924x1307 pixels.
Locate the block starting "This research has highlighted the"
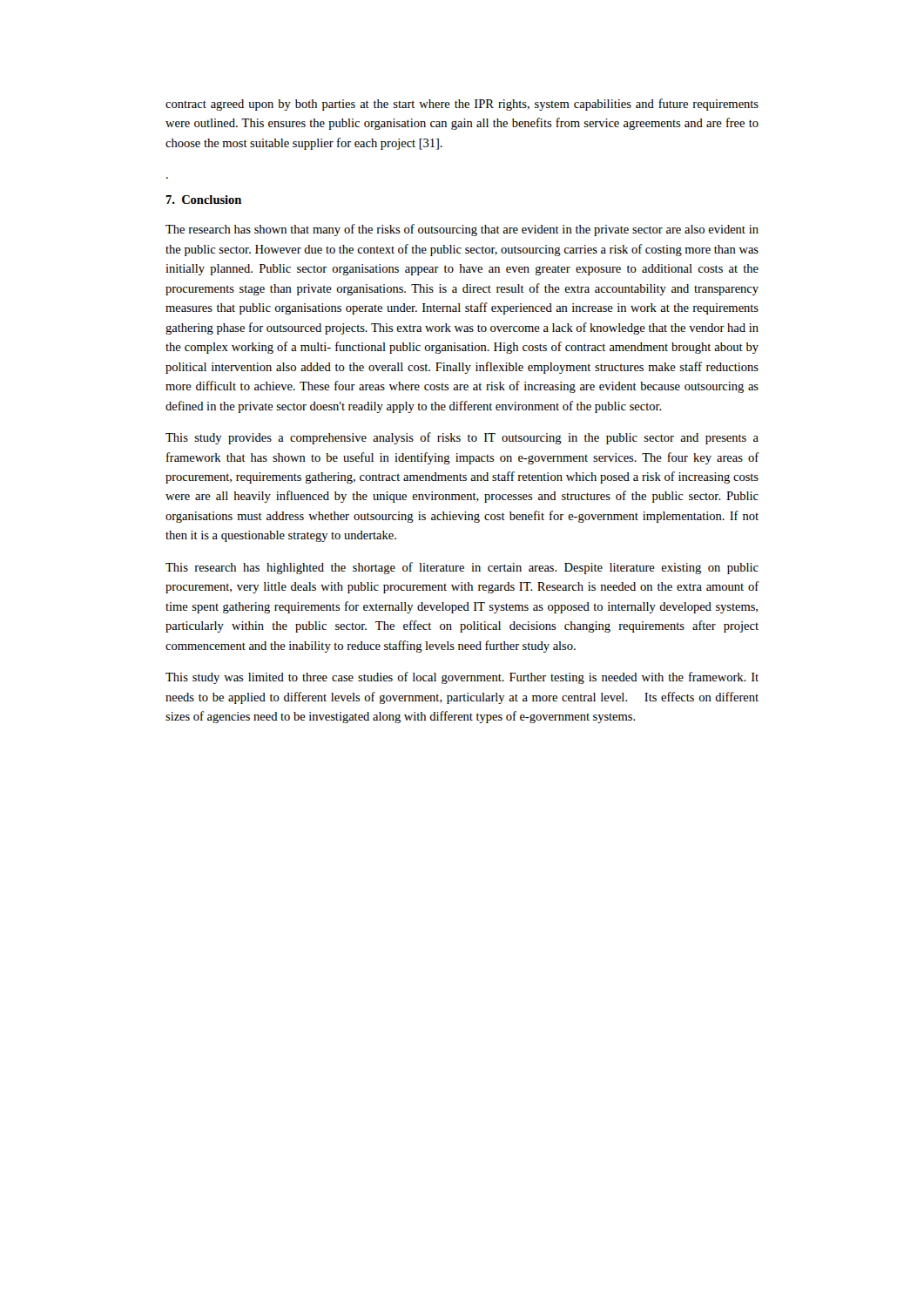pos(462,606)
